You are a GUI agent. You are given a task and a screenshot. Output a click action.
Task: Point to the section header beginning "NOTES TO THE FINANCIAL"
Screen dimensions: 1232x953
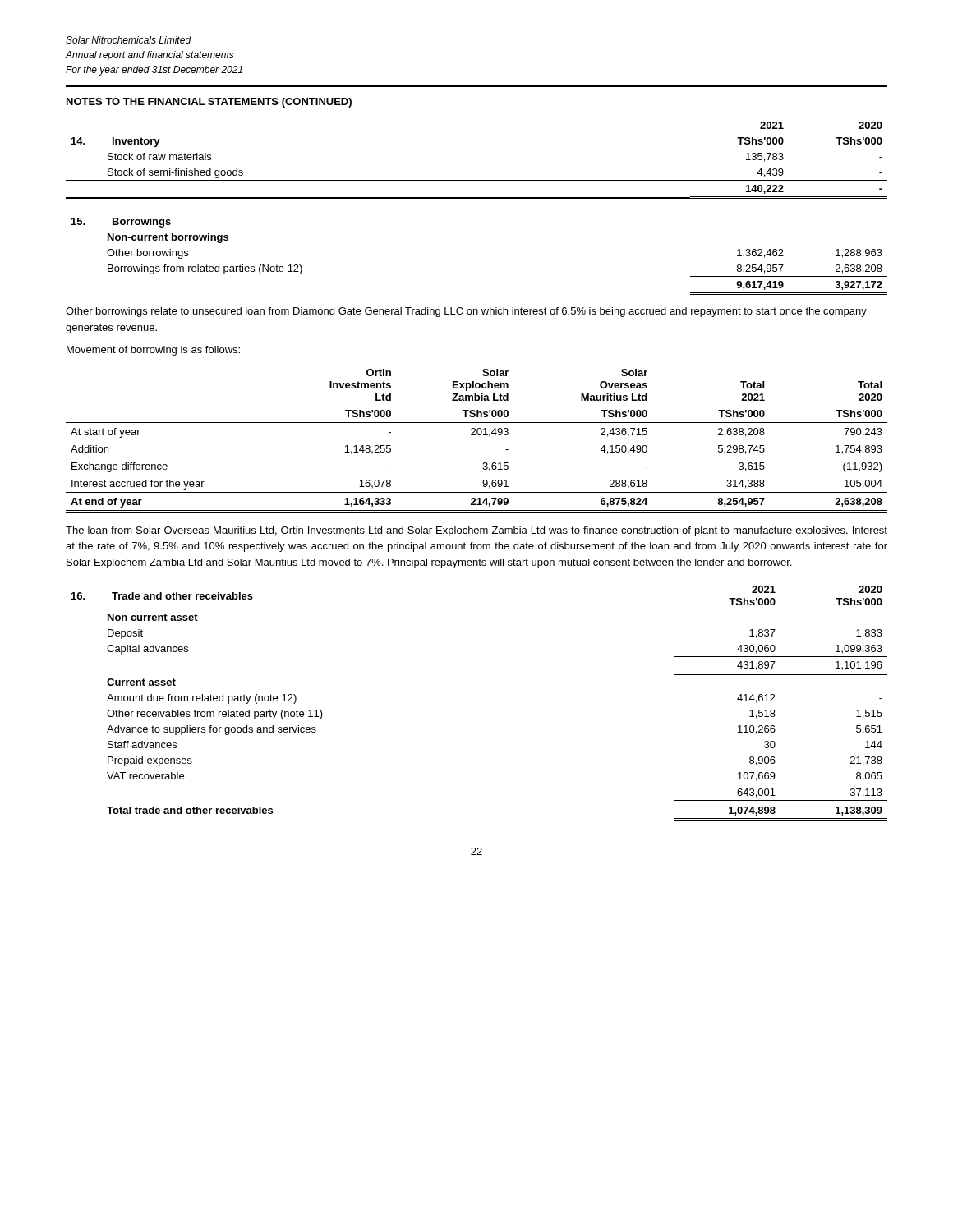[209, 101]
